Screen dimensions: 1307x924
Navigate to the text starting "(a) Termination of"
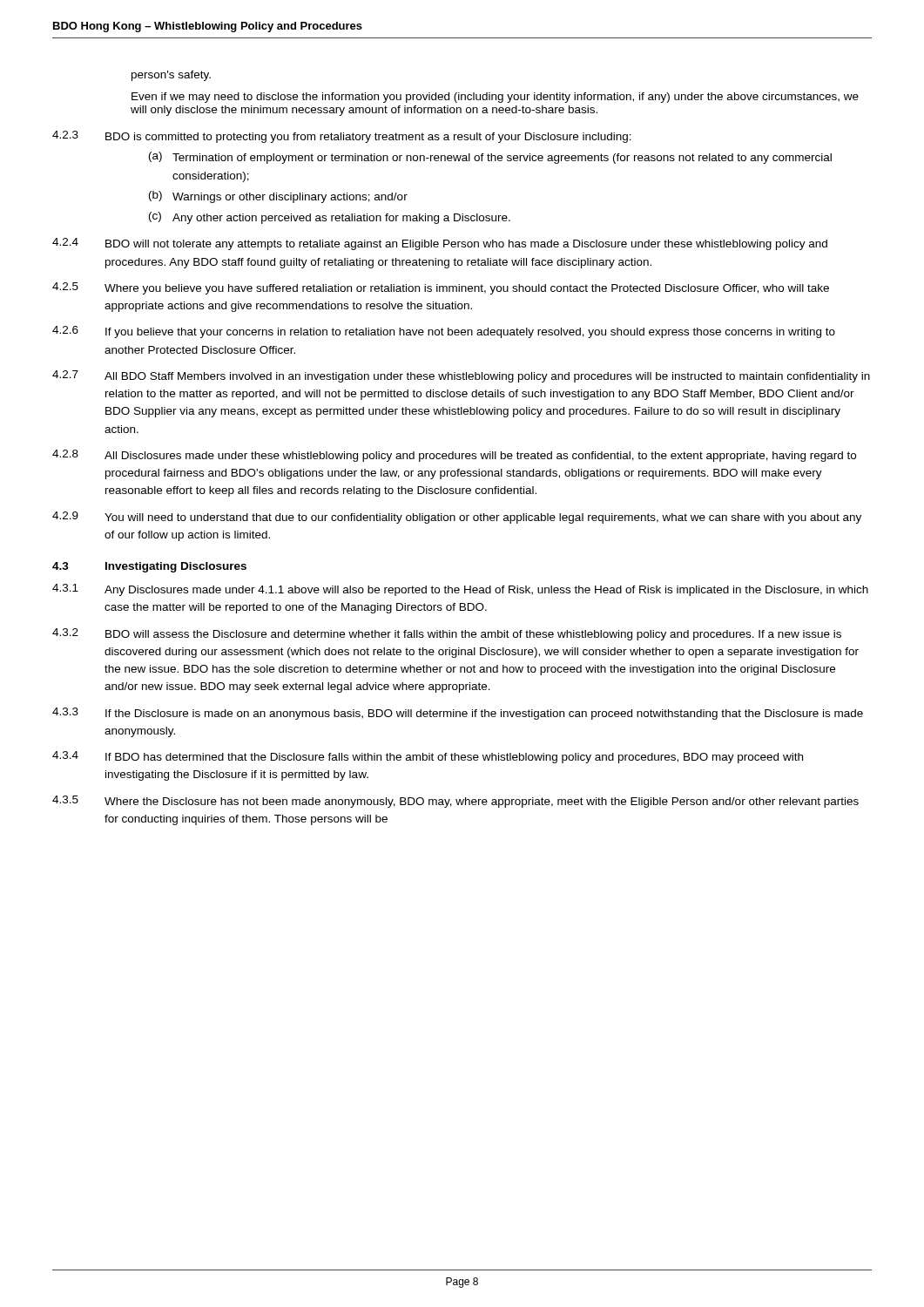point(510,167)
